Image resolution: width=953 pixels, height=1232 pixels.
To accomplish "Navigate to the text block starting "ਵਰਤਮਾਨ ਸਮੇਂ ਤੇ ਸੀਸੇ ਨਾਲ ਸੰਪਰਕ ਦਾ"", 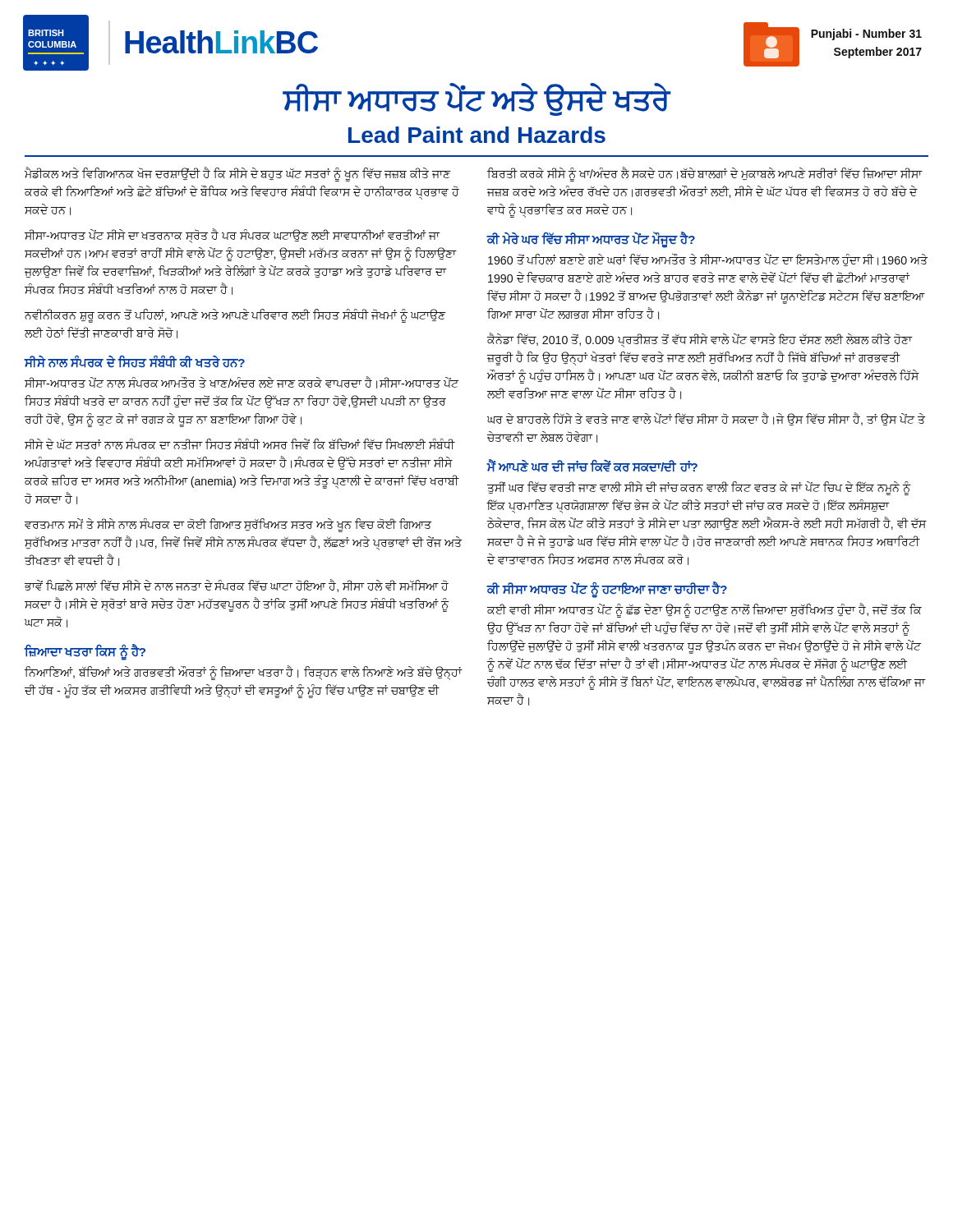I will tap(243, 543).
